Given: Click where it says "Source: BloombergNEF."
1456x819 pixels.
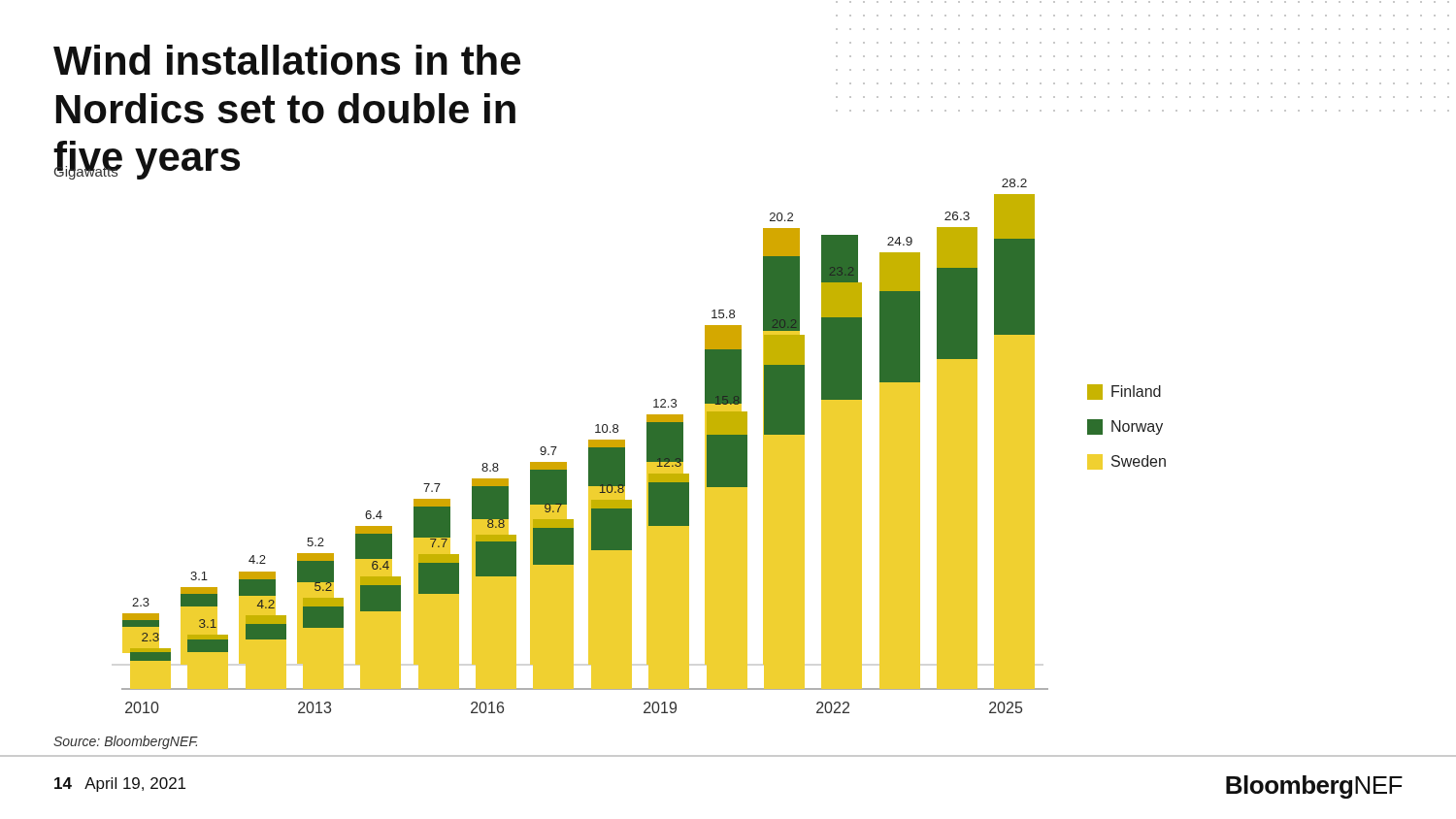Looking at the screenshot, I should pos(126,741).
